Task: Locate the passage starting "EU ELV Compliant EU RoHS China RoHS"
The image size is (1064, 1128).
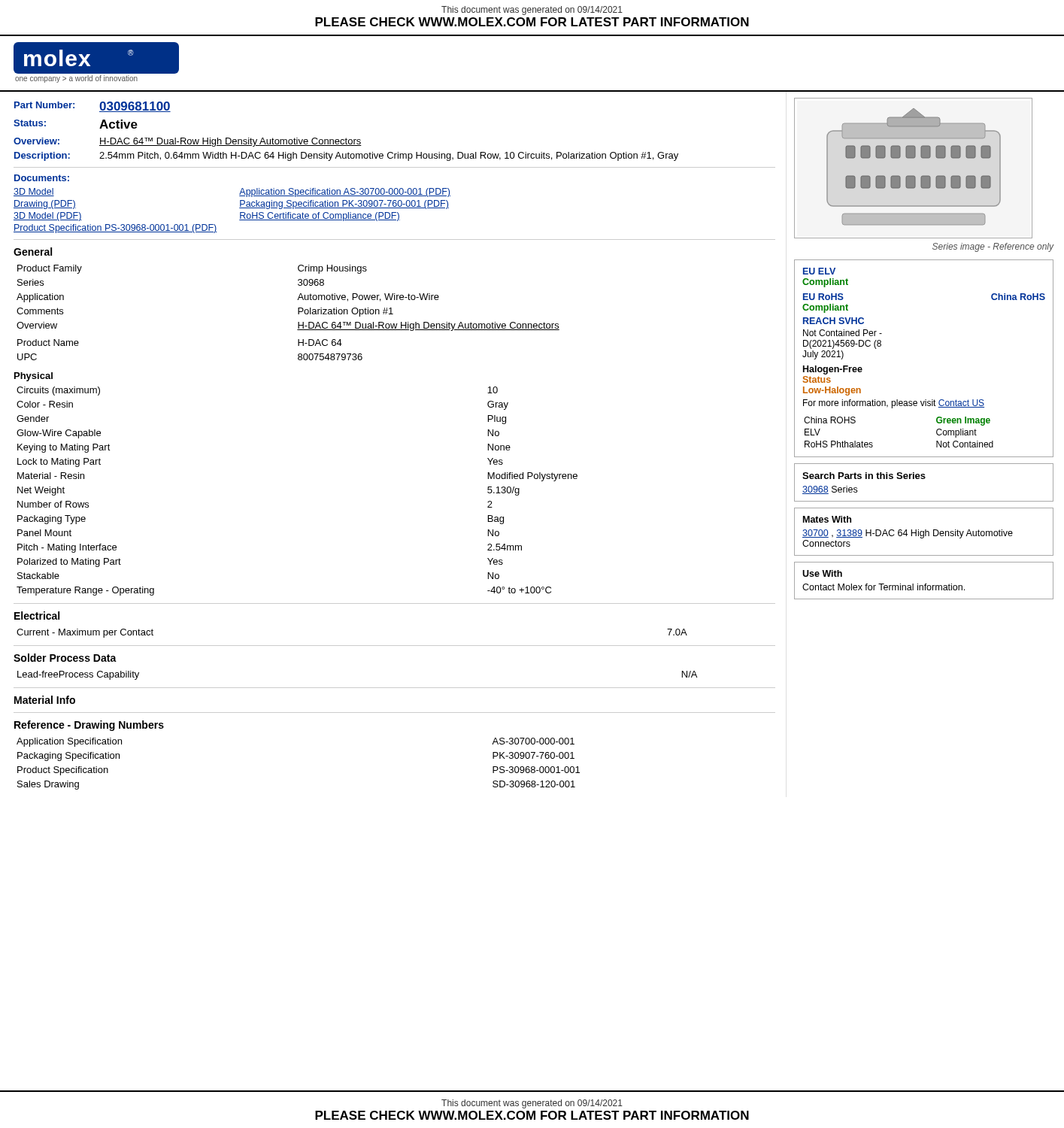Action: coord(819,271)
